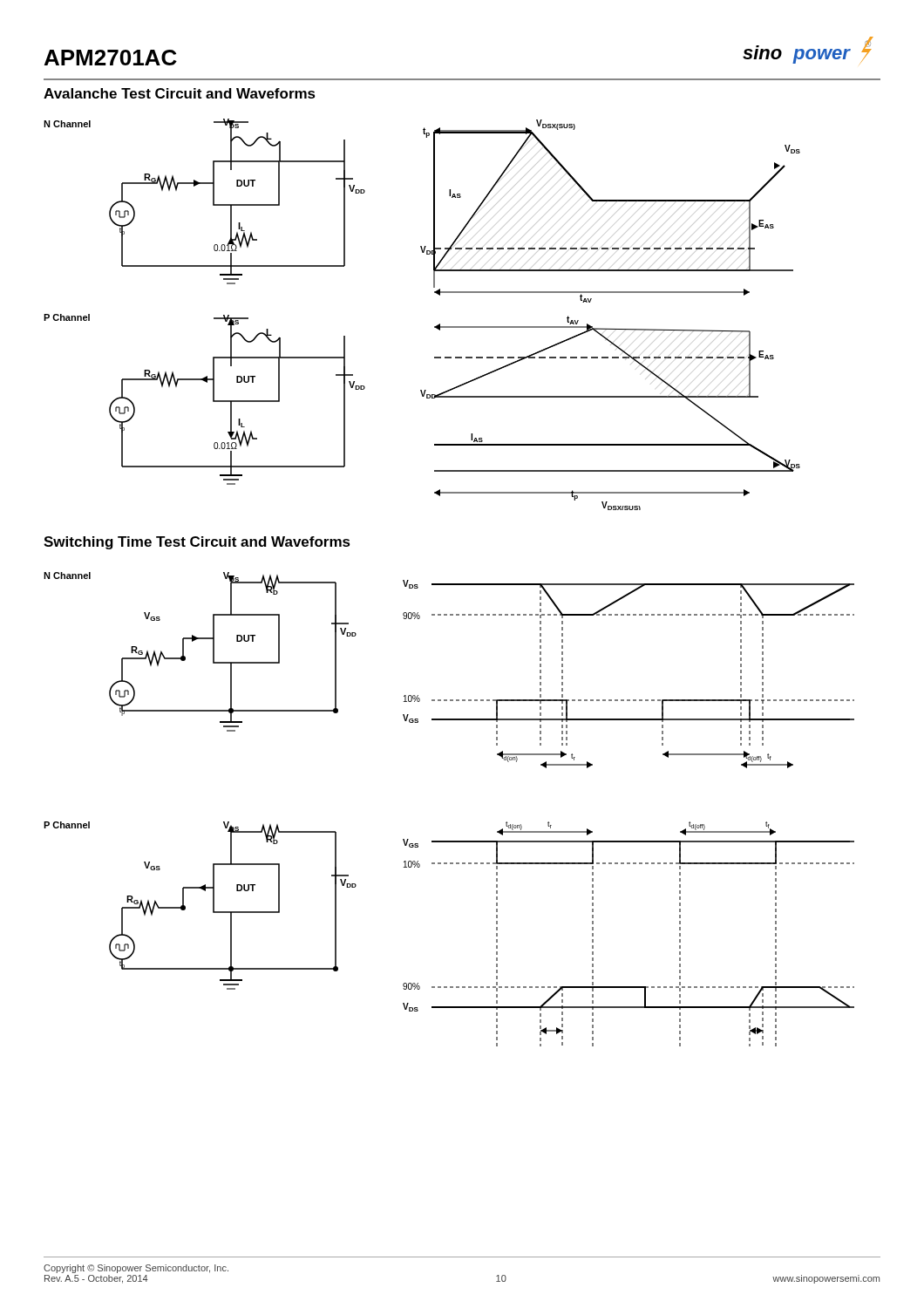Locate the passage starting "Avalanche Test Circuit"
Screen dimensions: 1308x924
pyautogui.click(x=180, y=94)
